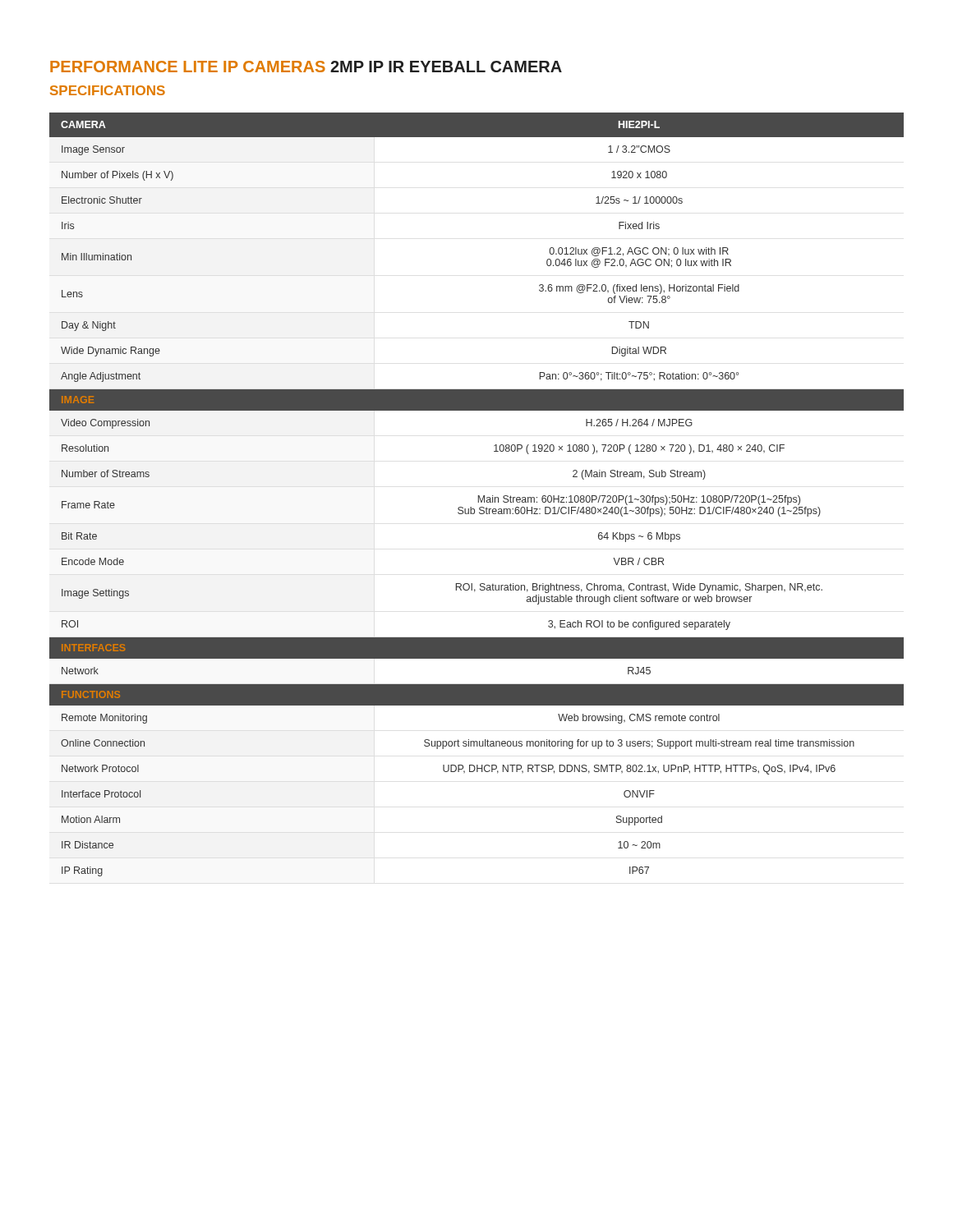The height and width of the screenshot is (1232, 953).
Task: Click on the table containing "1/25s ~ 1/"
Action: coord(476,498)
